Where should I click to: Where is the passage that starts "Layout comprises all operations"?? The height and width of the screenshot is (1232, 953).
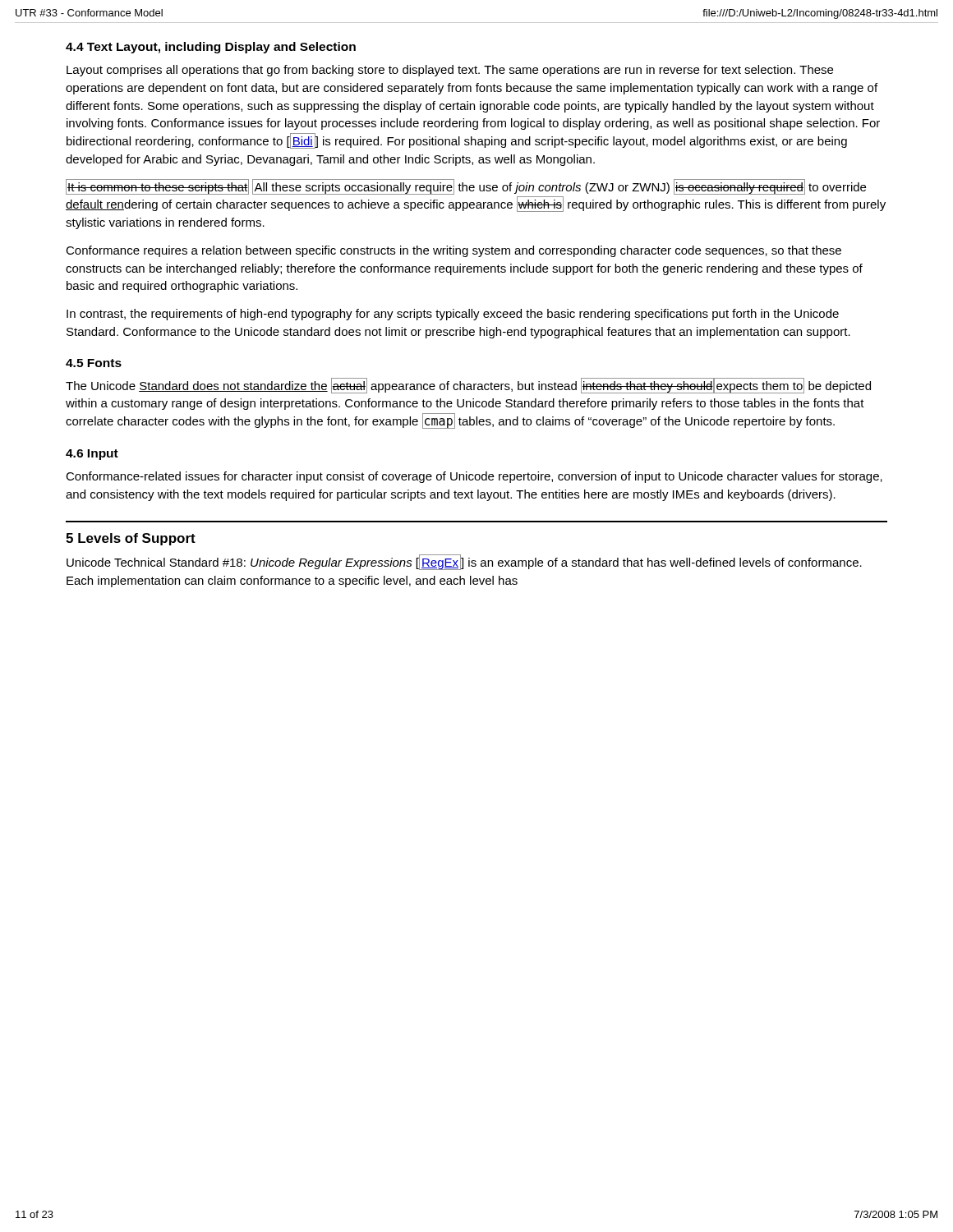pos(473,114)
